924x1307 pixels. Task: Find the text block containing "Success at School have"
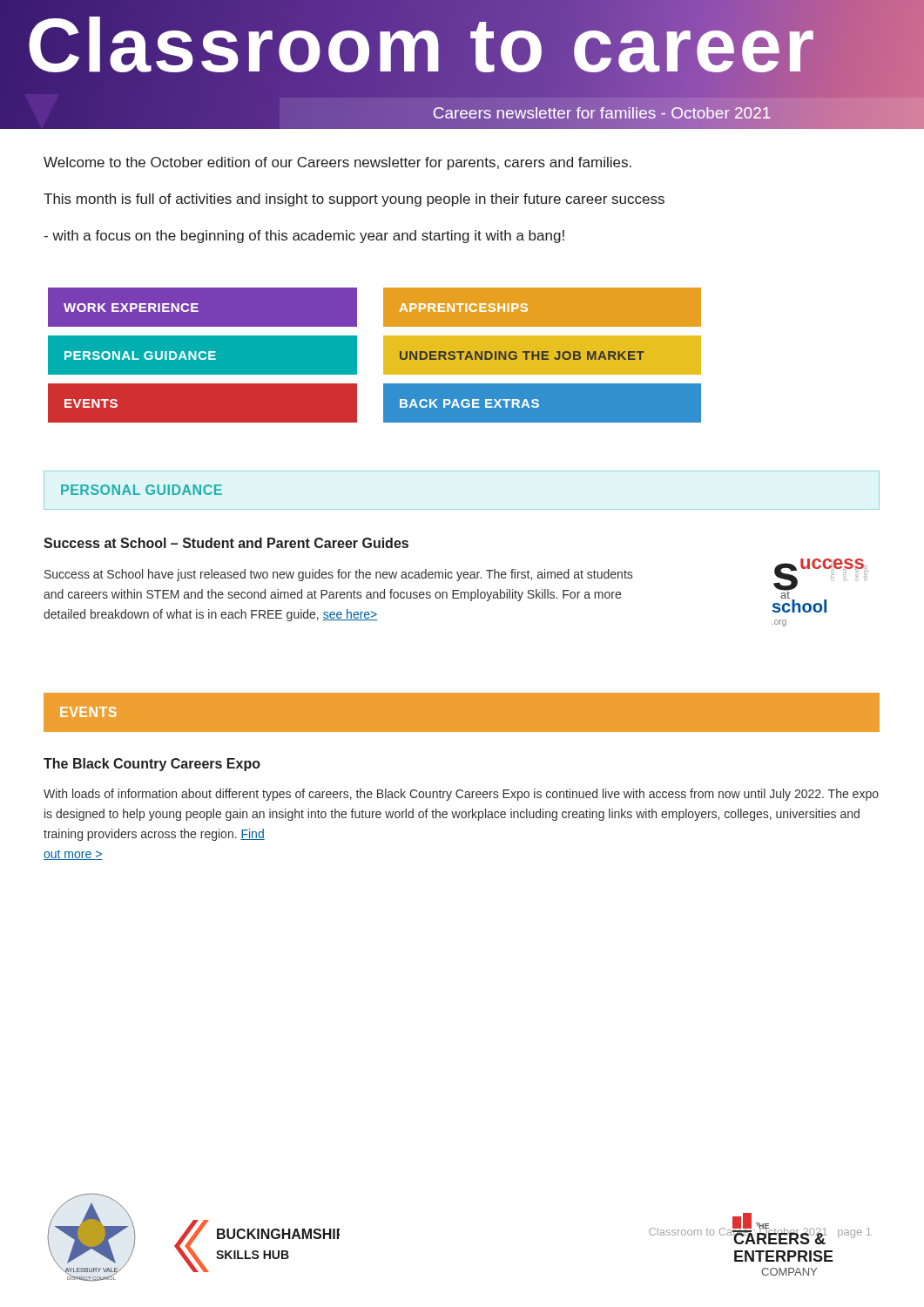pos(344,595)
